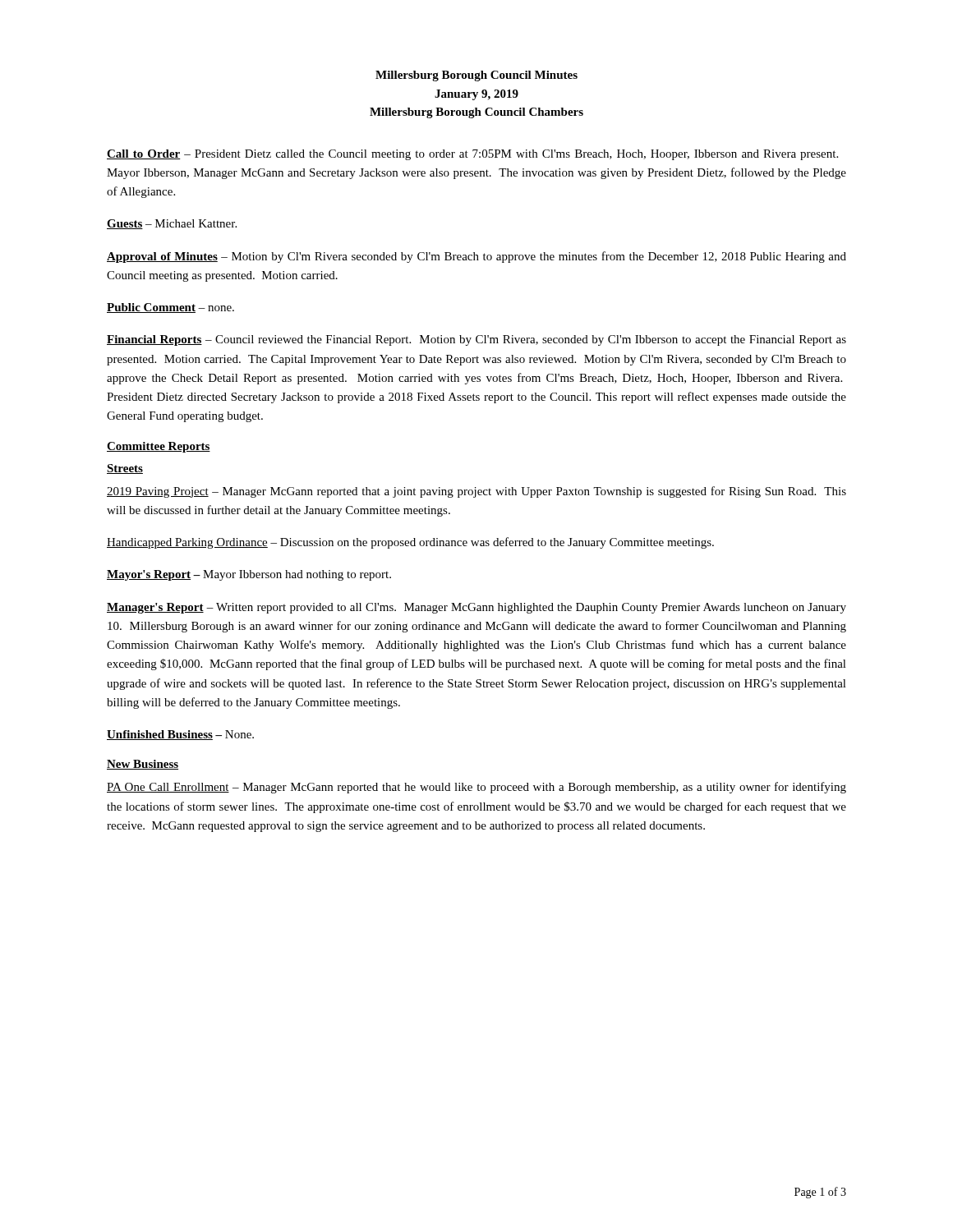Locate the passage starting "Public Comment – none."
This screenshot has height=1232, width=953.
[x=171, y=307]
